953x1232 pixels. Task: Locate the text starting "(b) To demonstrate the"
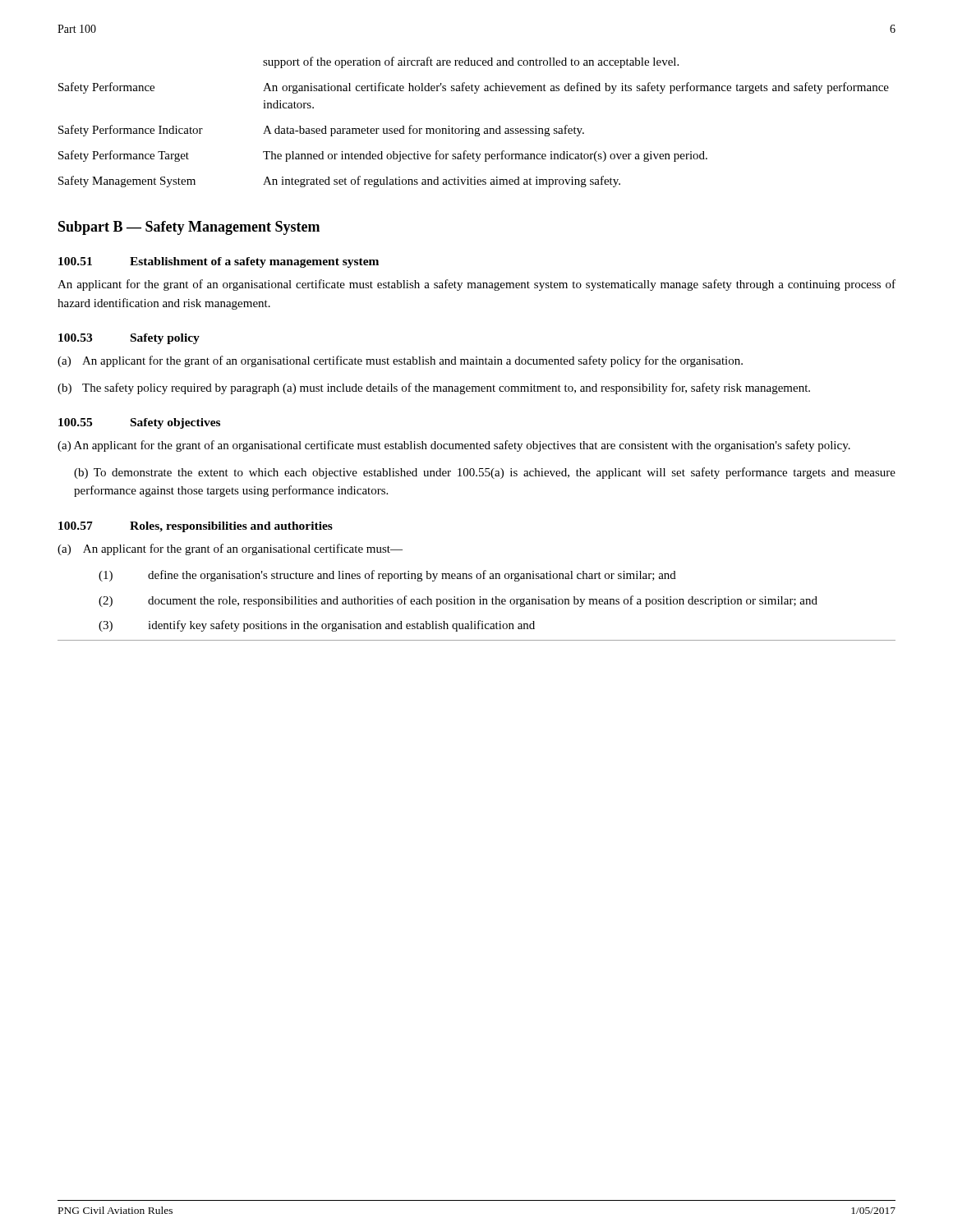point(485,481)
